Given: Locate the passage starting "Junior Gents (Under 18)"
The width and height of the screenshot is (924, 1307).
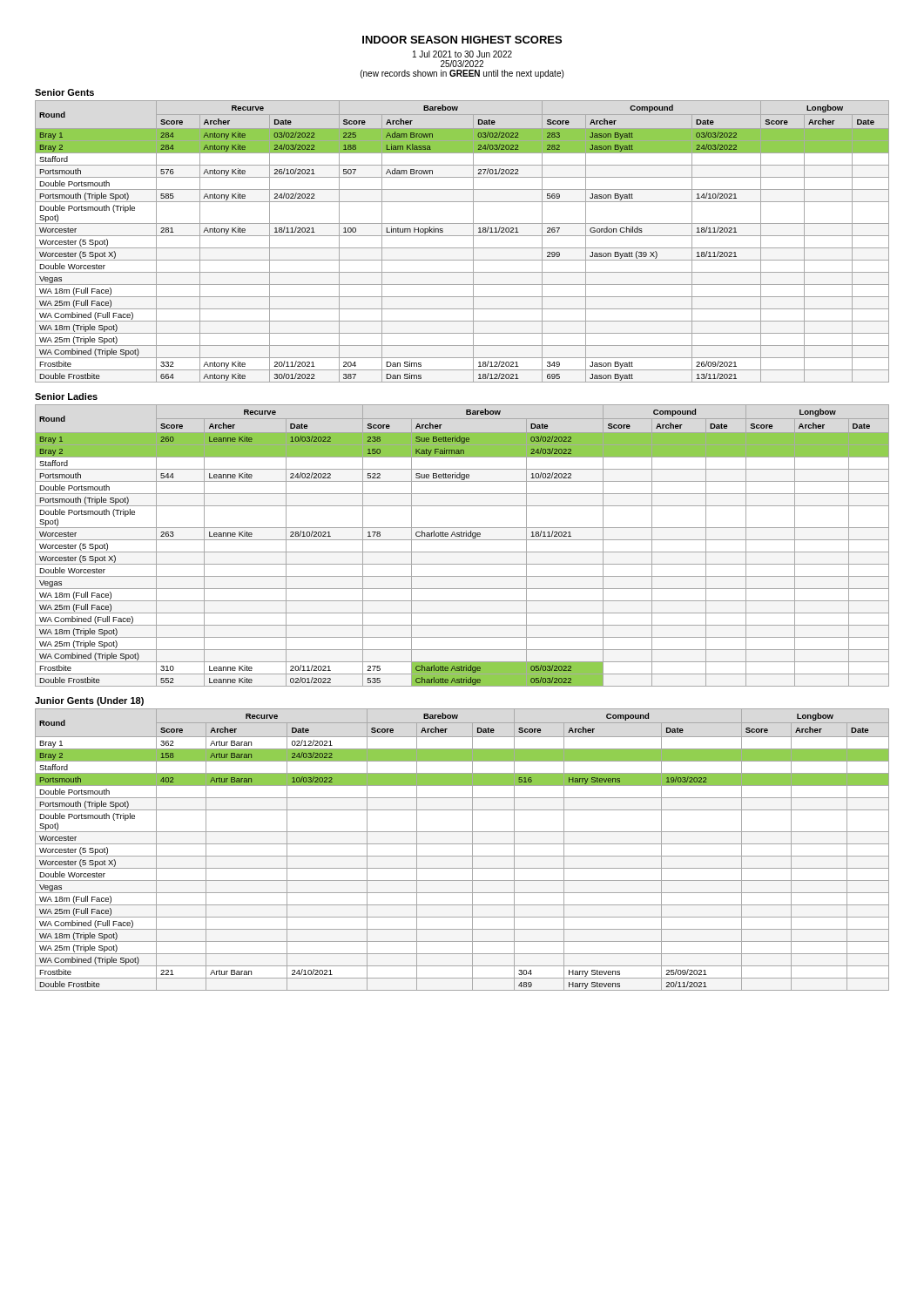Looking at the screenshot, I should point(89,701).
